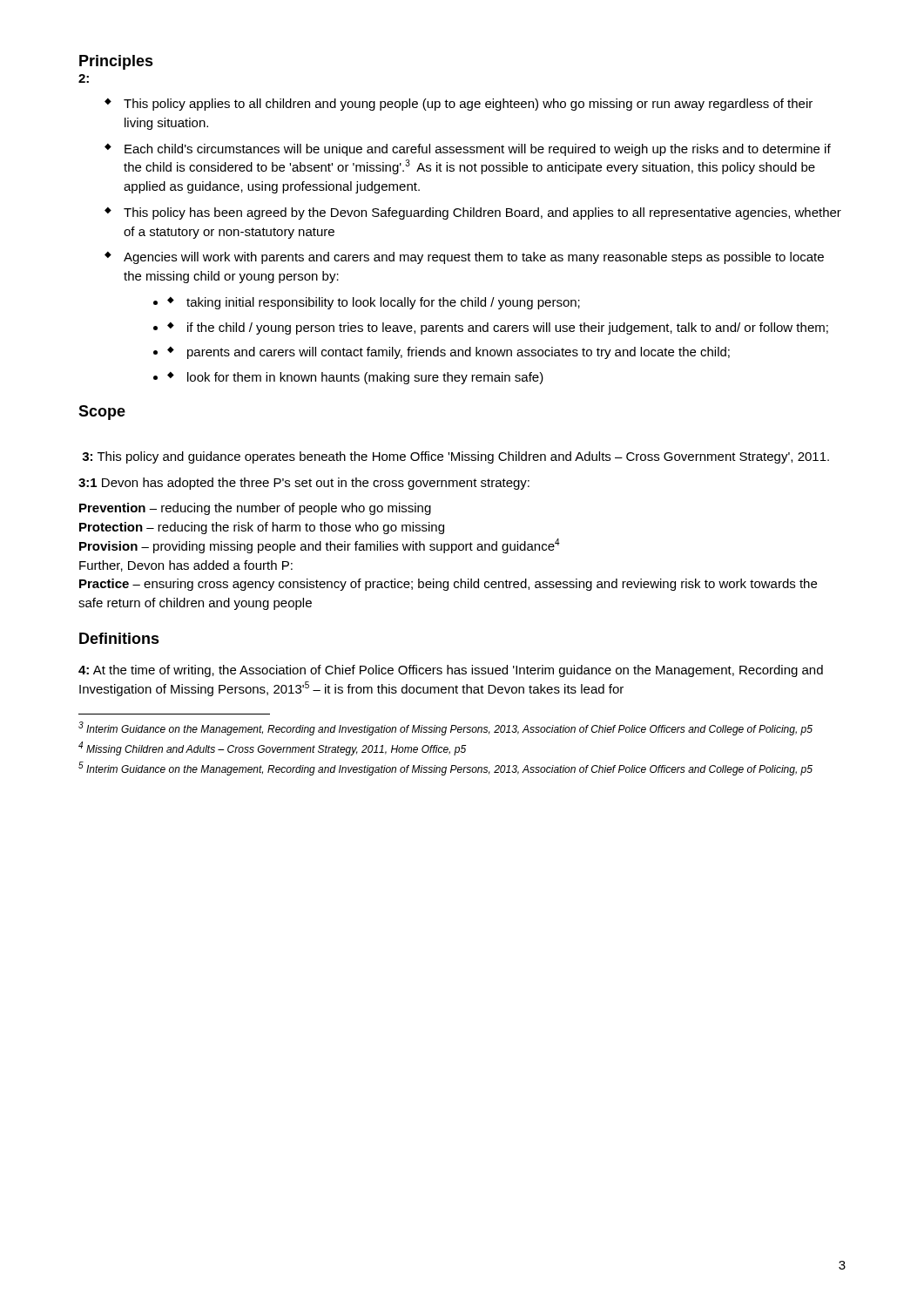Click on the text block starting "3 Interim Guidance on the Management, Recording and"
Image resolution: width=924 pixels, height=1307 pixels.
click(x=445, y=728)
